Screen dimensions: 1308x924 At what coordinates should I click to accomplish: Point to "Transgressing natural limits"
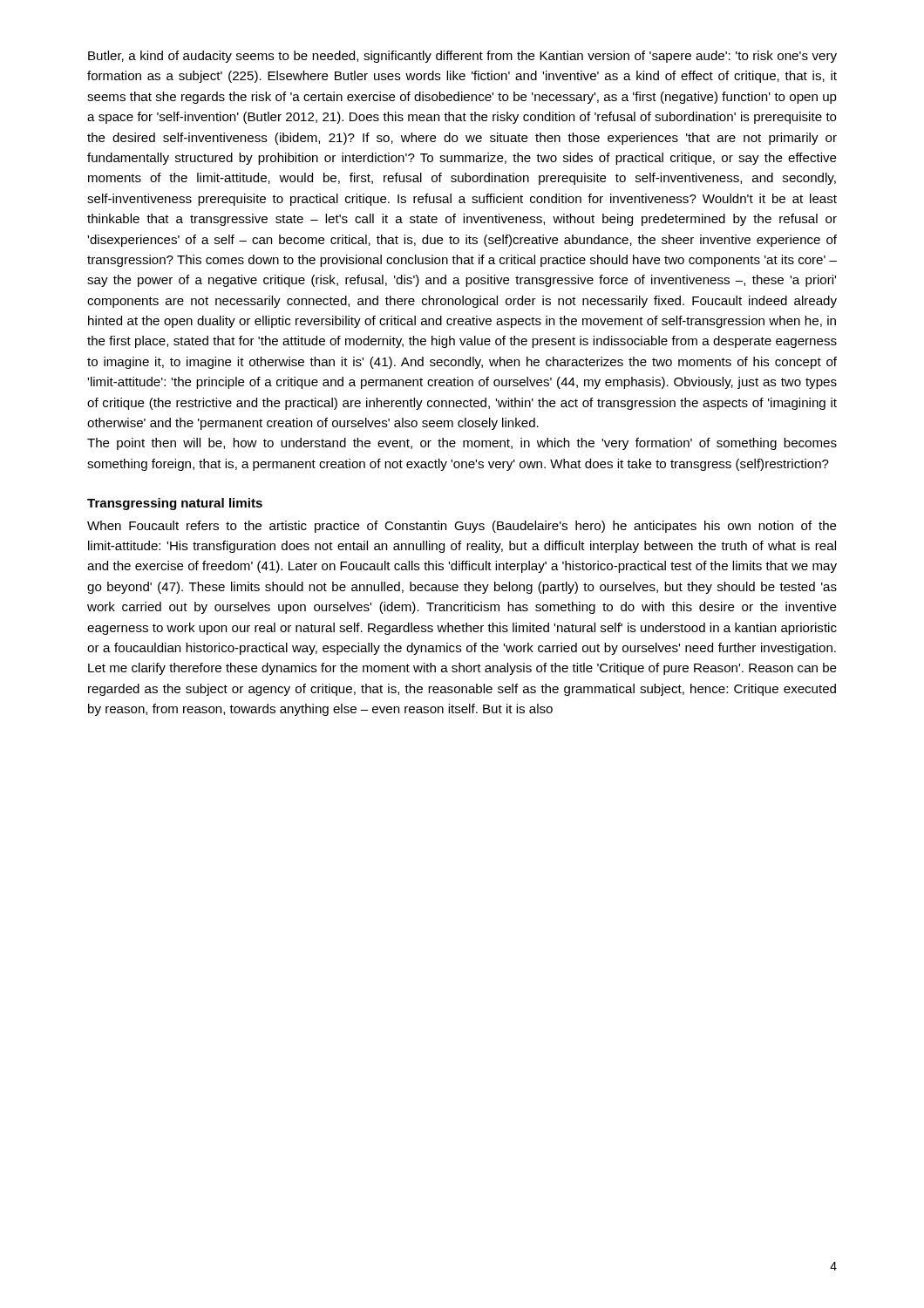tap(175, 503)
